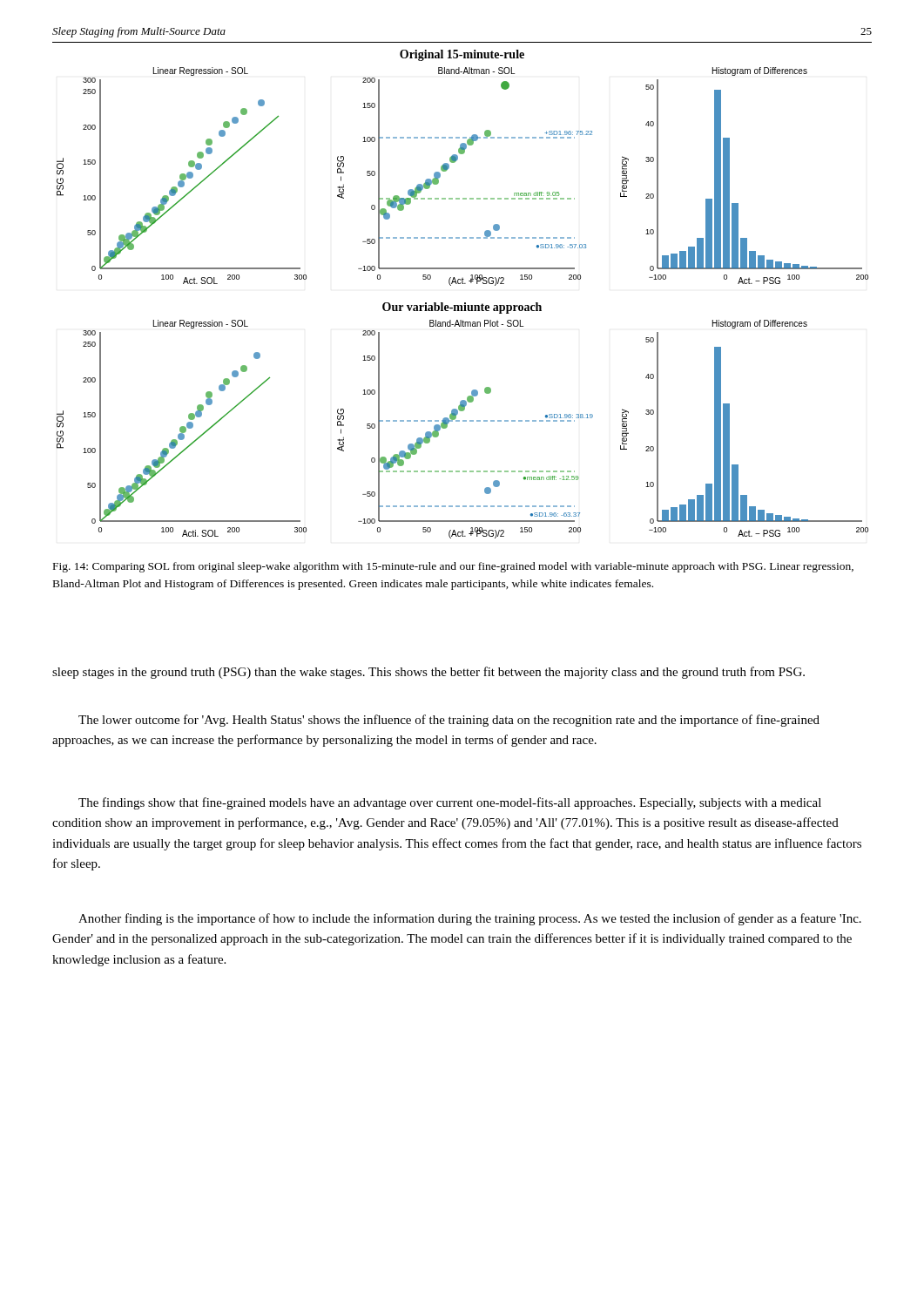This screenshot has height=1307, width=924.
Task: Click on the text block starting "Another finding is"
Action: 457,939
